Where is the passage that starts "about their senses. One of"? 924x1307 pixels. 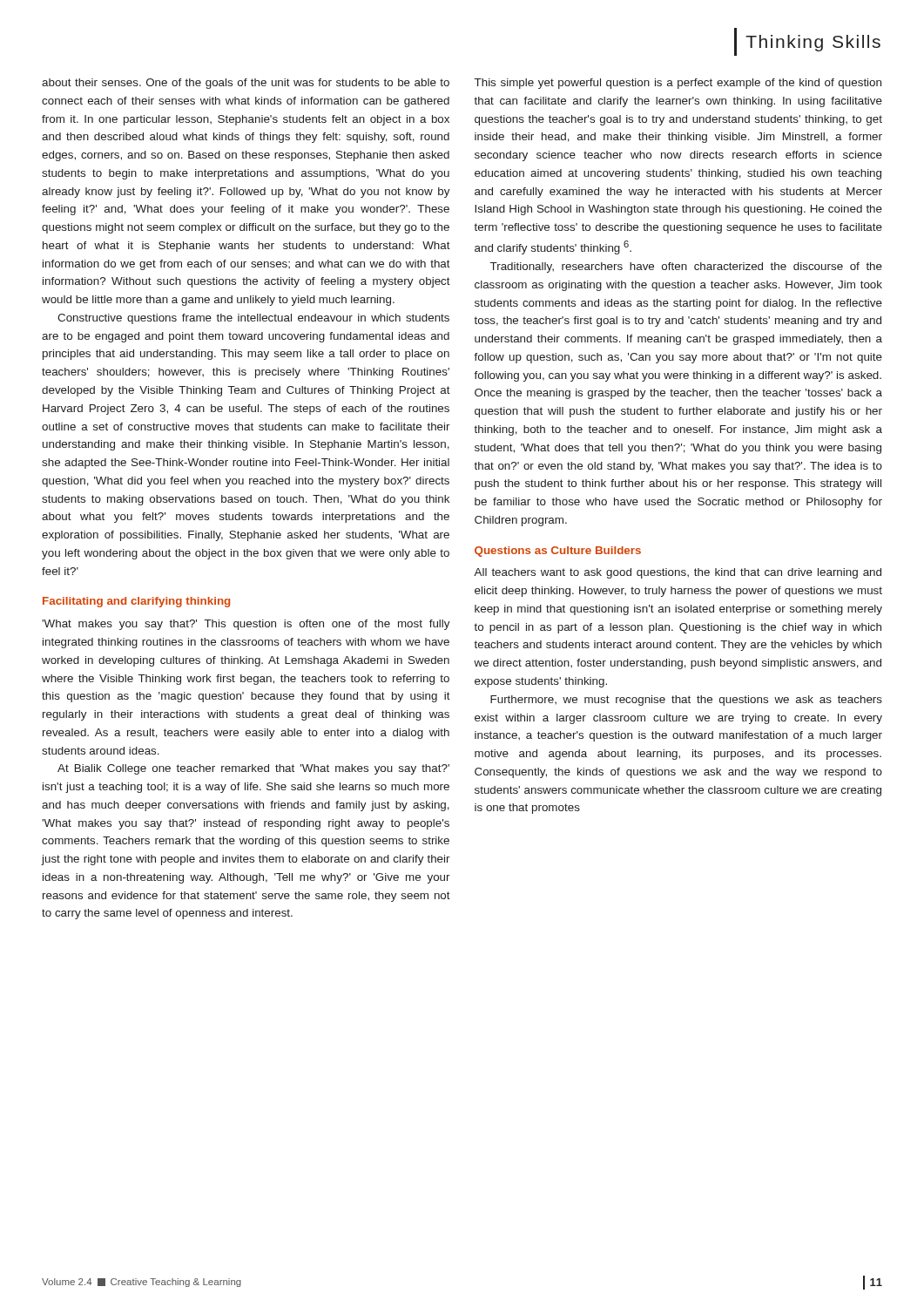246,192
